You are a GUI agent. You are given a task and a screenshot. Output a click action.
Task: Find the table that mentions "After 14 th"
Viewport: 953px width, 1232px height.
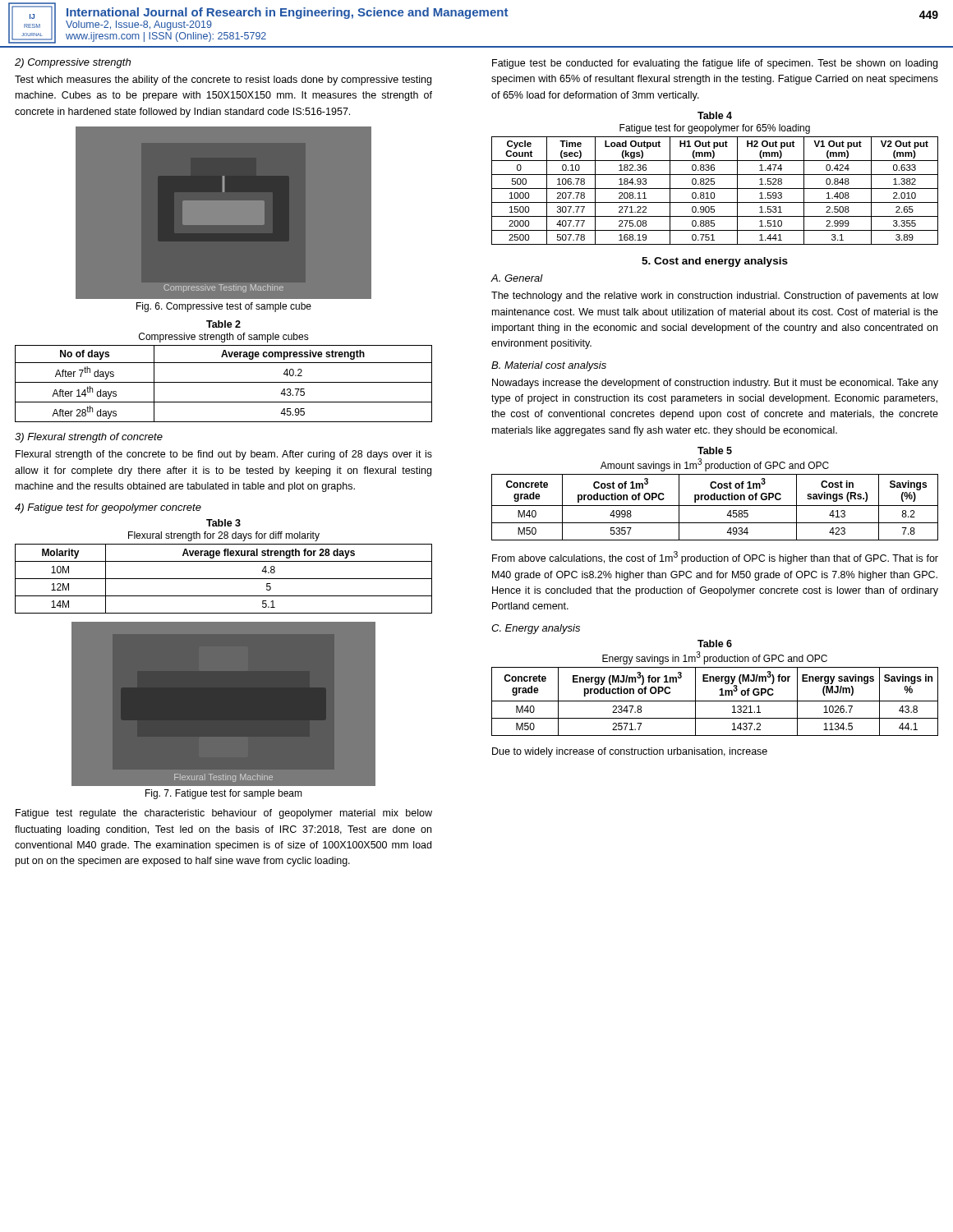pyautogui.click(x=223, y=384)
